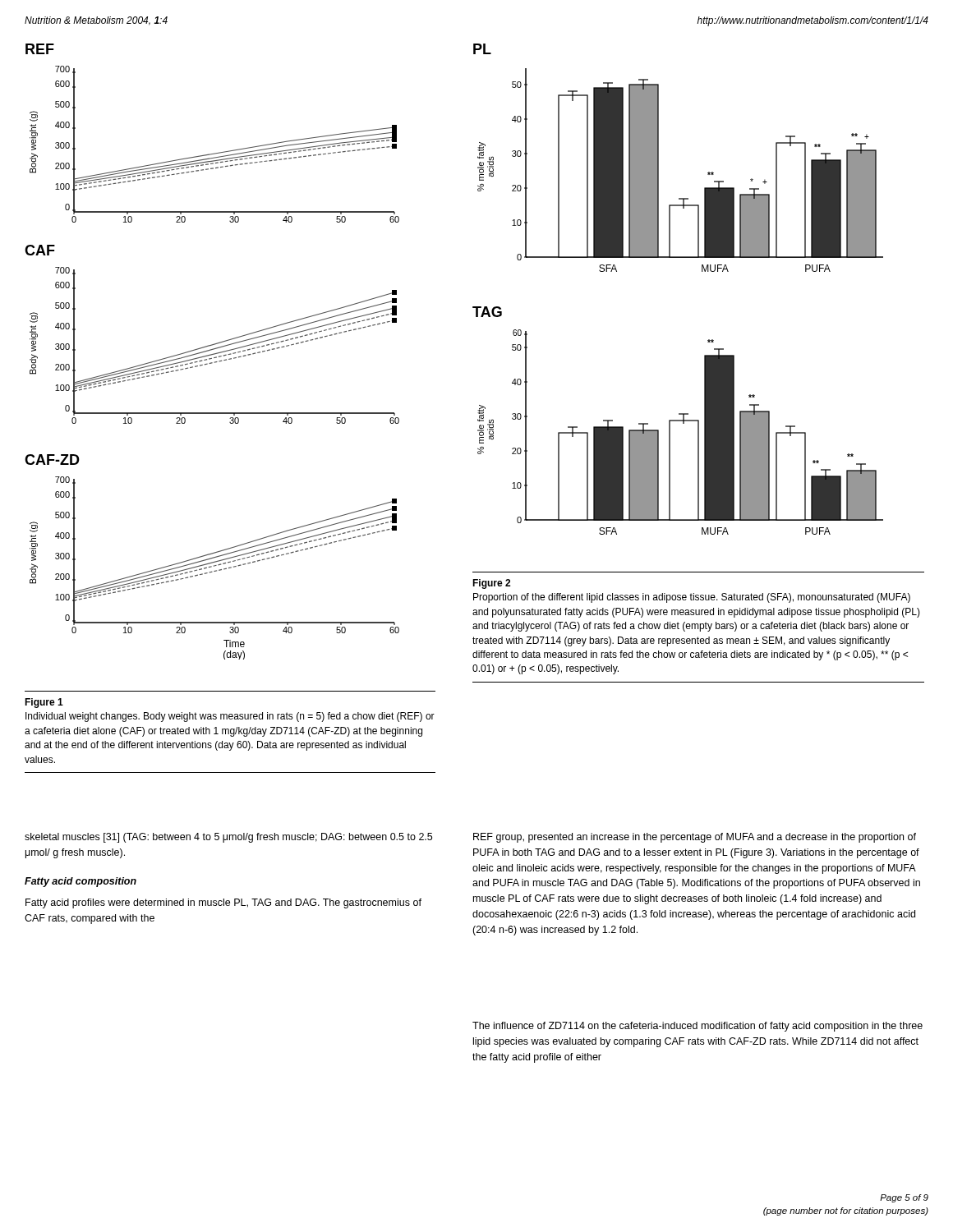
Task: Select the caption that reads "Figure 2 Proportion of the"
Action: [x=698, y=627]
